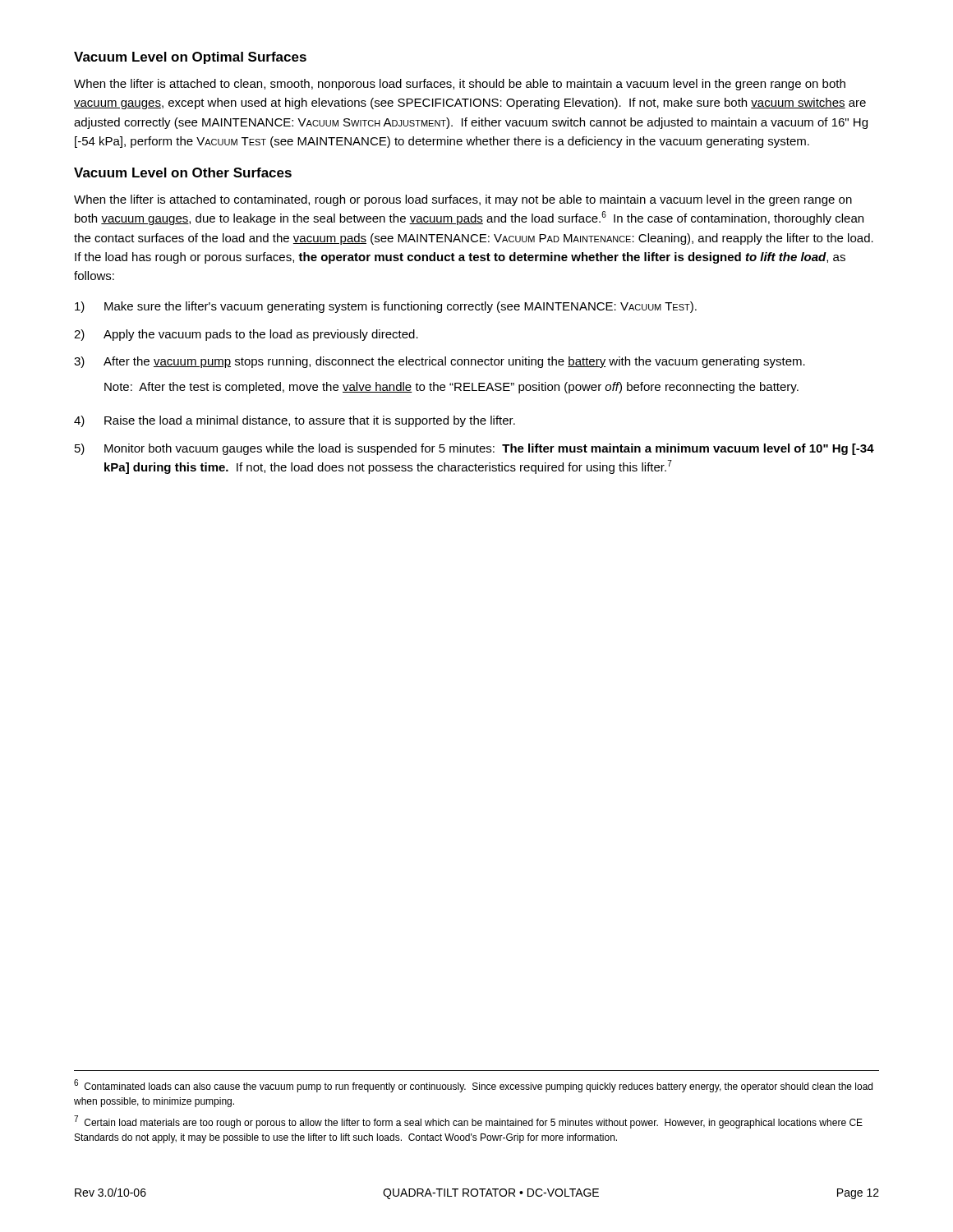Click where it says "Vacuum Level on Other Surfaces"
Screen dimensions: 1232x953
tap(183, 173)
